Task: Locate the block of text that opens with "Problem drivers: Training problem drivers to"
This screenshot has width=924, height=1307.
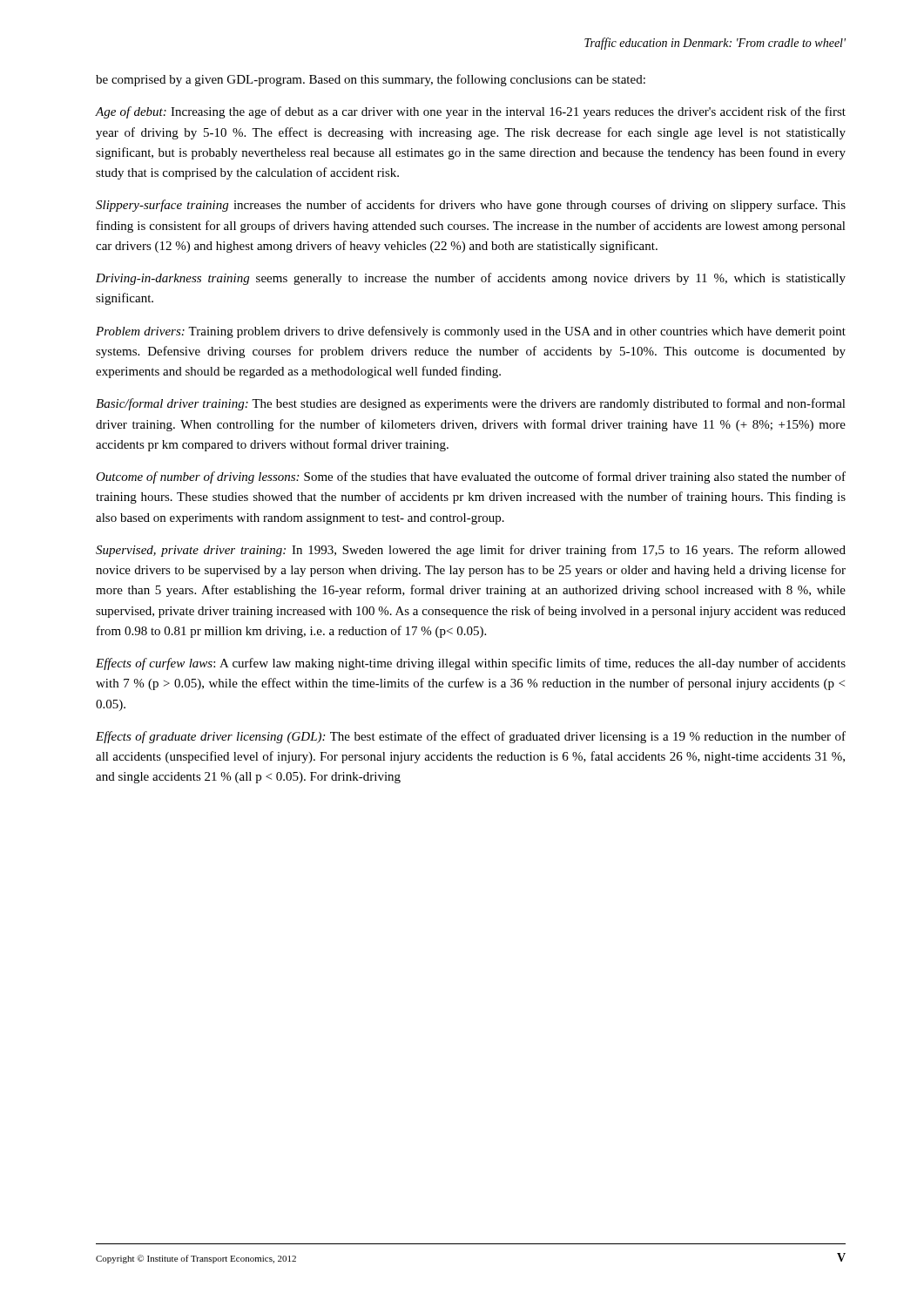Action: [471, 351]
